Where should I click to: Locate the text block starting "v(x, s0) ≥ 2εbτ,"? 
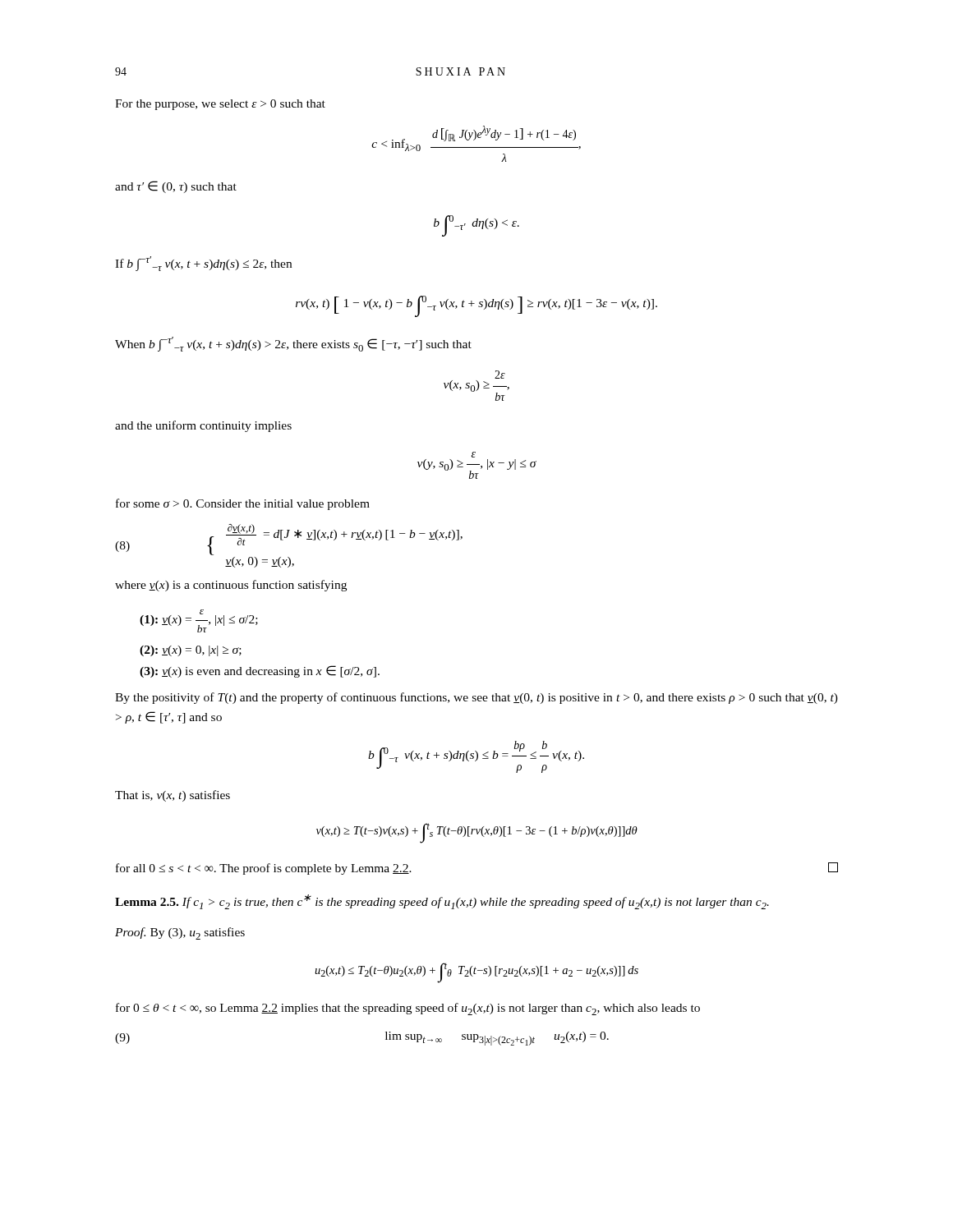point(476,386)
